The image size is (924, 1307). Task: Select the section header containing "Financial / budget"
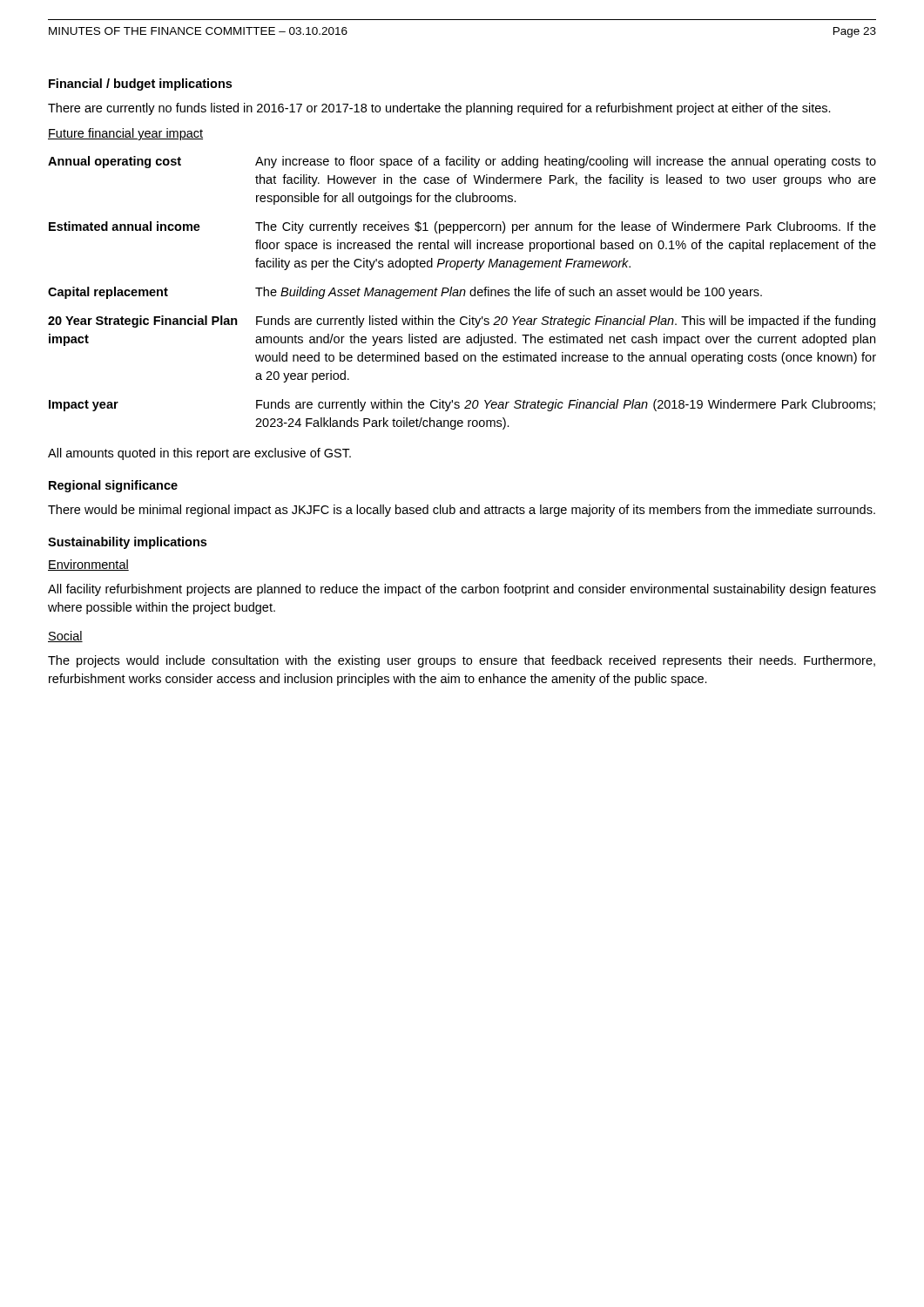140,84
